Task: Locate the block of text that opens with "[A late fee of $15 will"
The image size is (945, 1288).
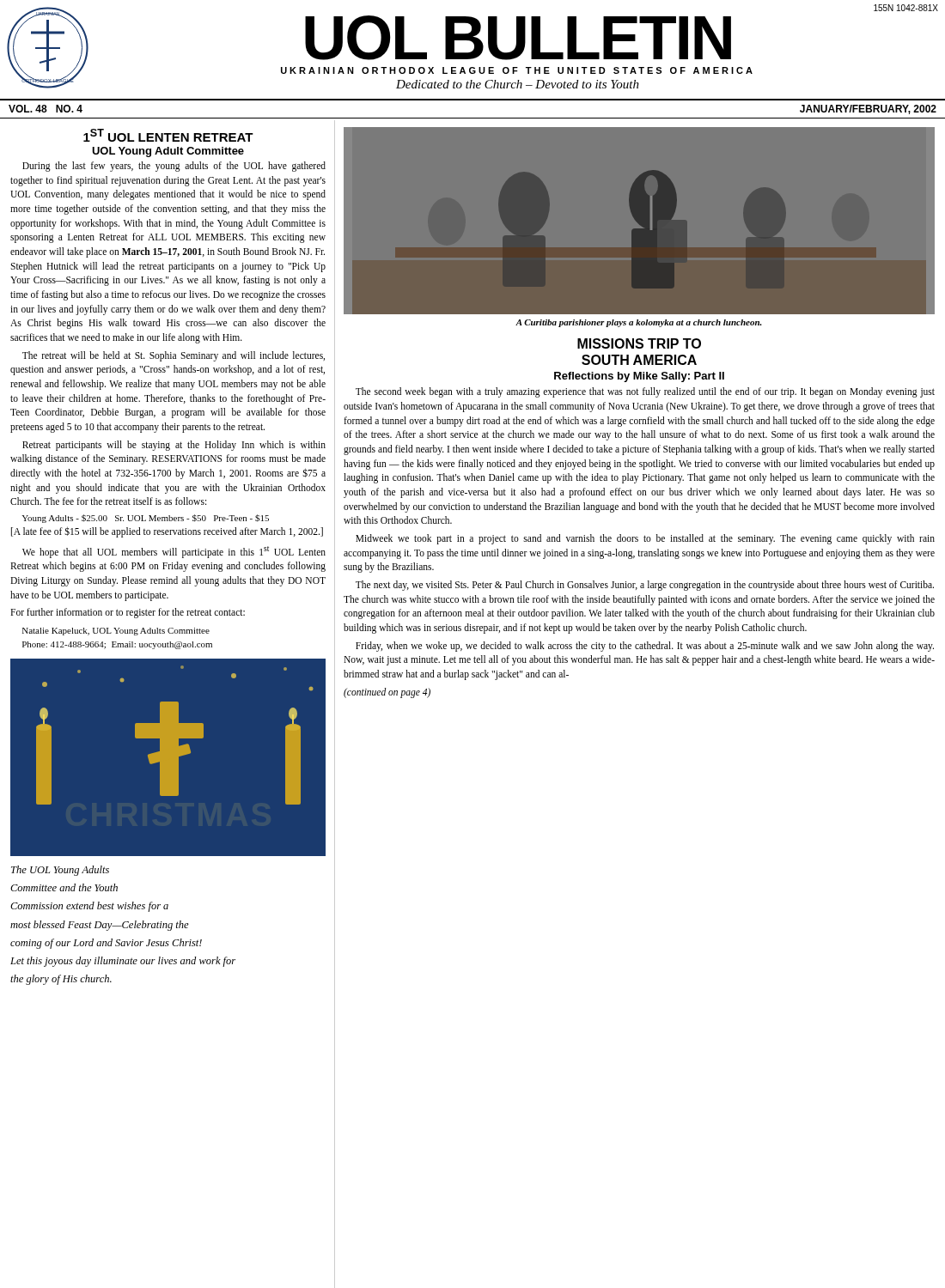Action: [x=168, y=532]
